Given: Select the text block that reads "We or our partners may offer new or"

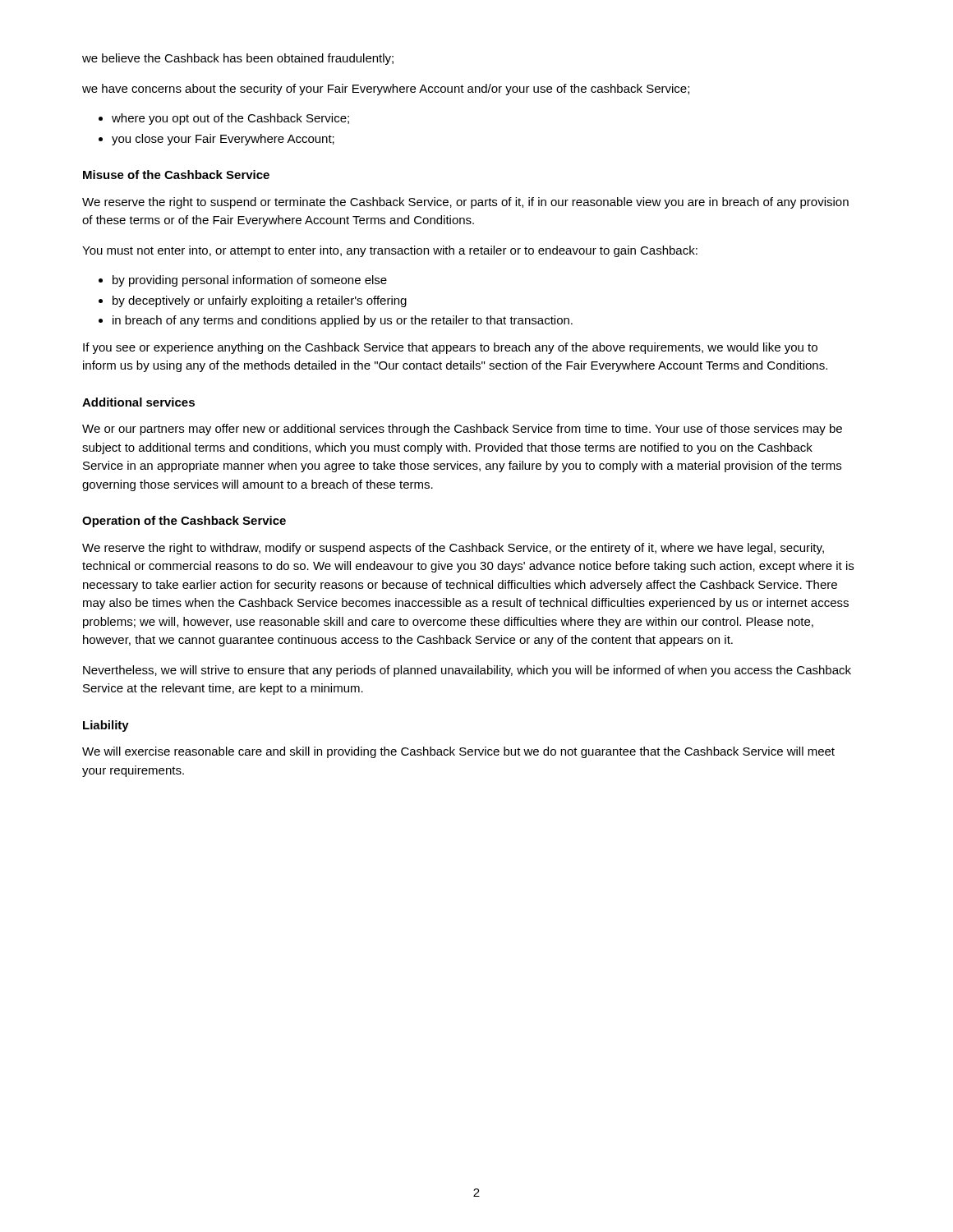Looking at the screenshot, I should (x=462, y=456).
